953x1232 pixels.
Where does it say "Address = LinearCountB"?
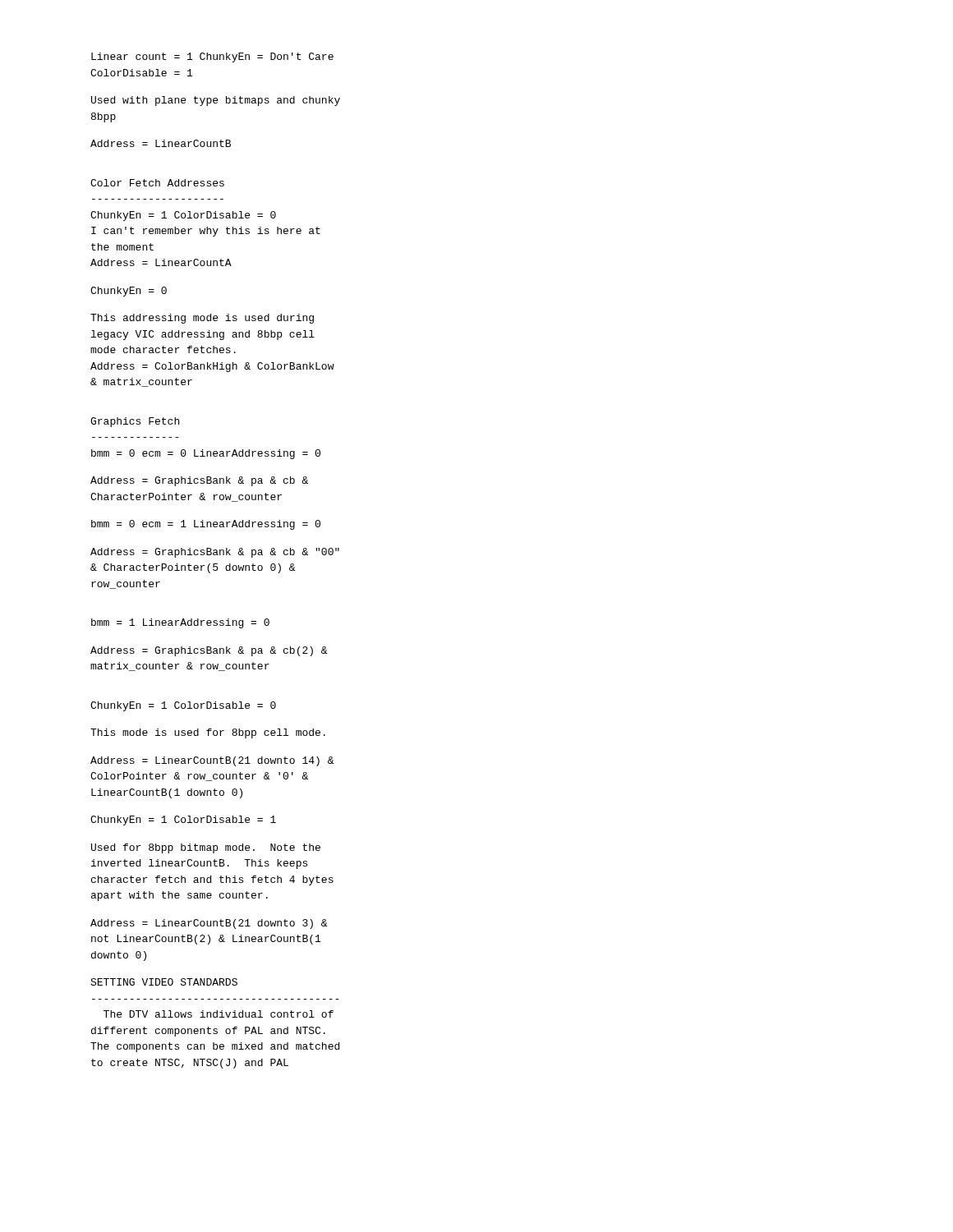tap(161, 144)
